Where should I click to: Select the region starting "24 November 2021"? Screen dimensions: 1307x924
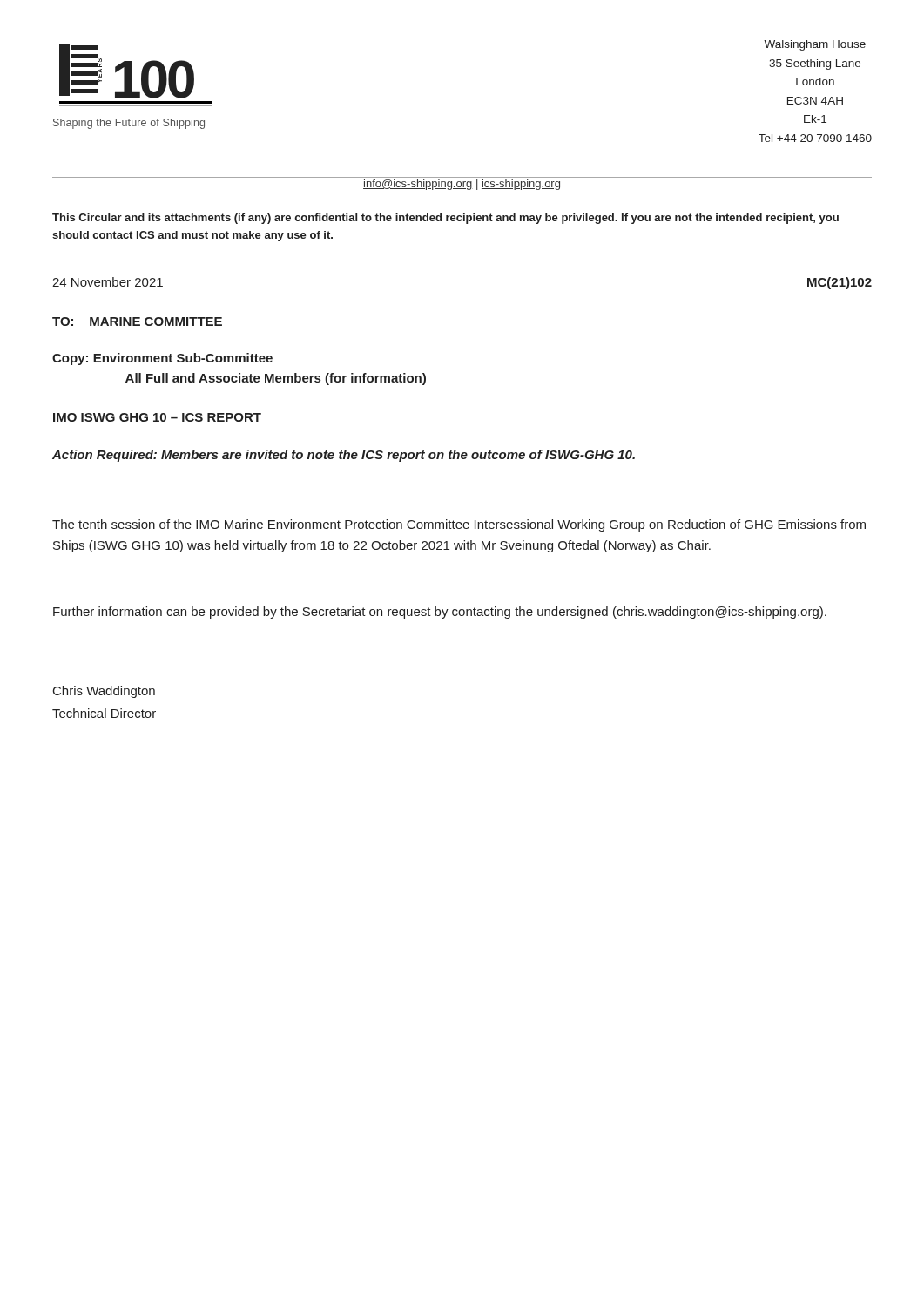108,282
